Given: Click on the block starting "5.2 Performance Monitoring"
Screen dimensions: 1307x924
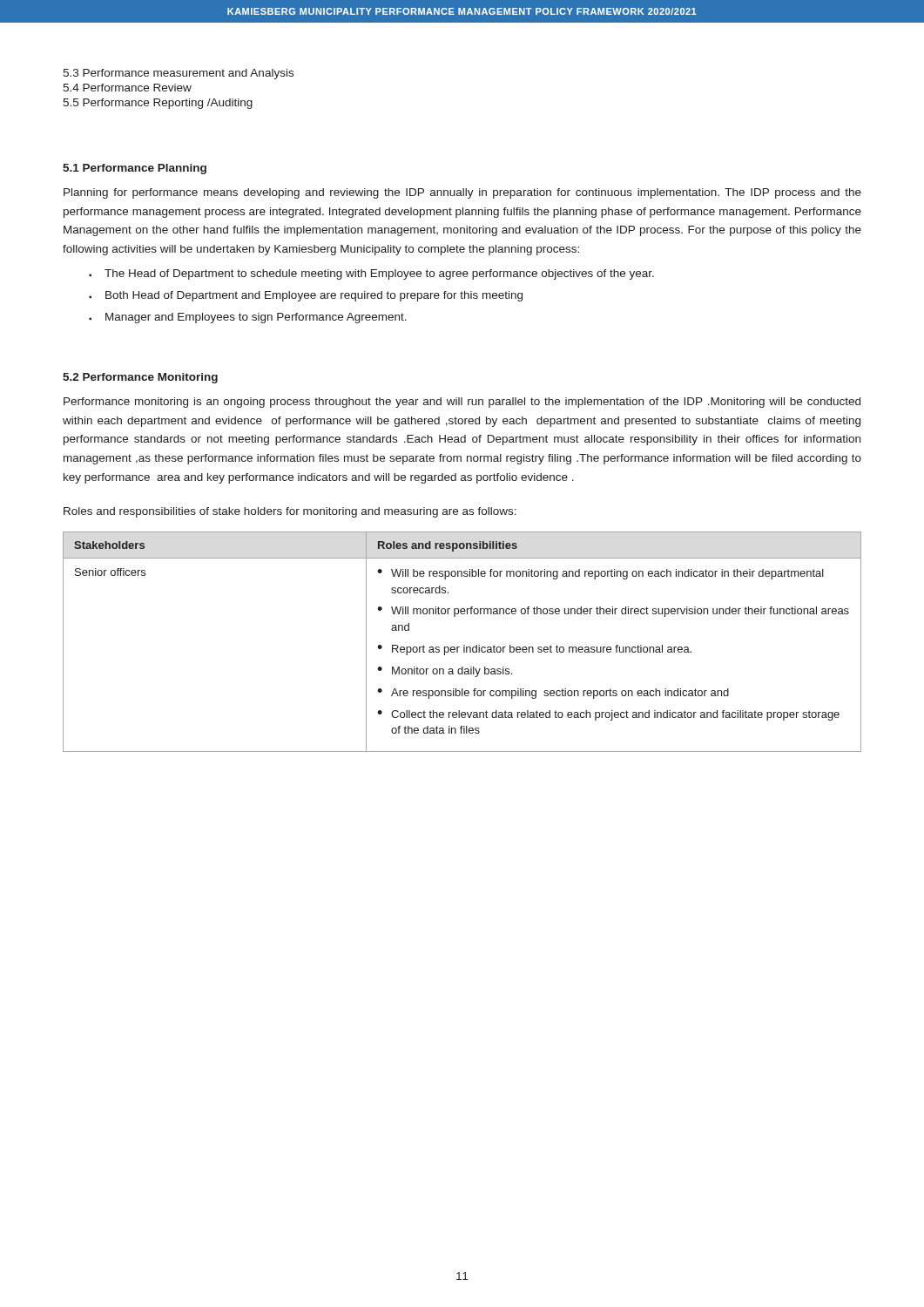Looking at the screenshot, I should pos(140,377).
